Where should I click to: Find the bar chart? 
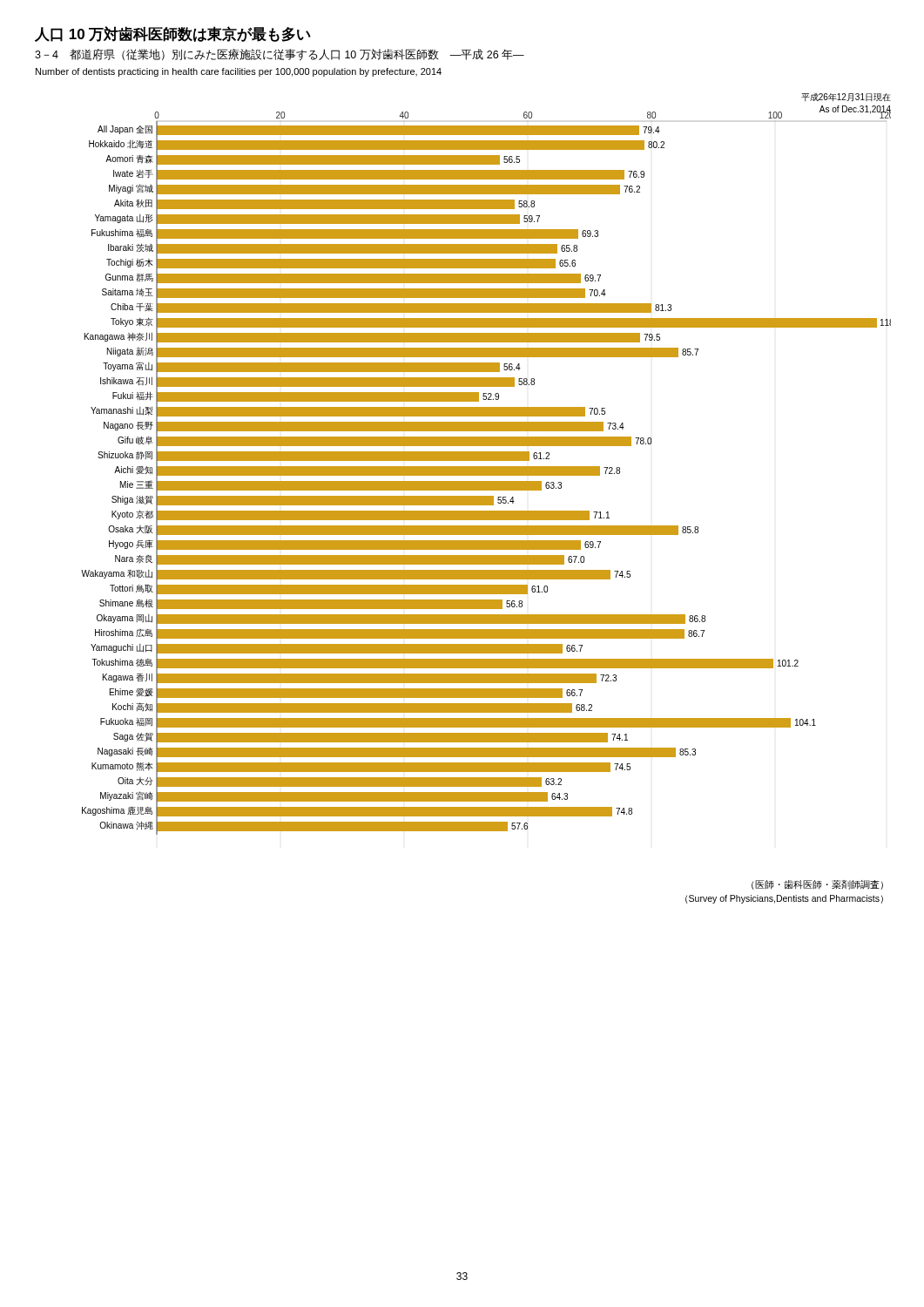tap(462, 491)
